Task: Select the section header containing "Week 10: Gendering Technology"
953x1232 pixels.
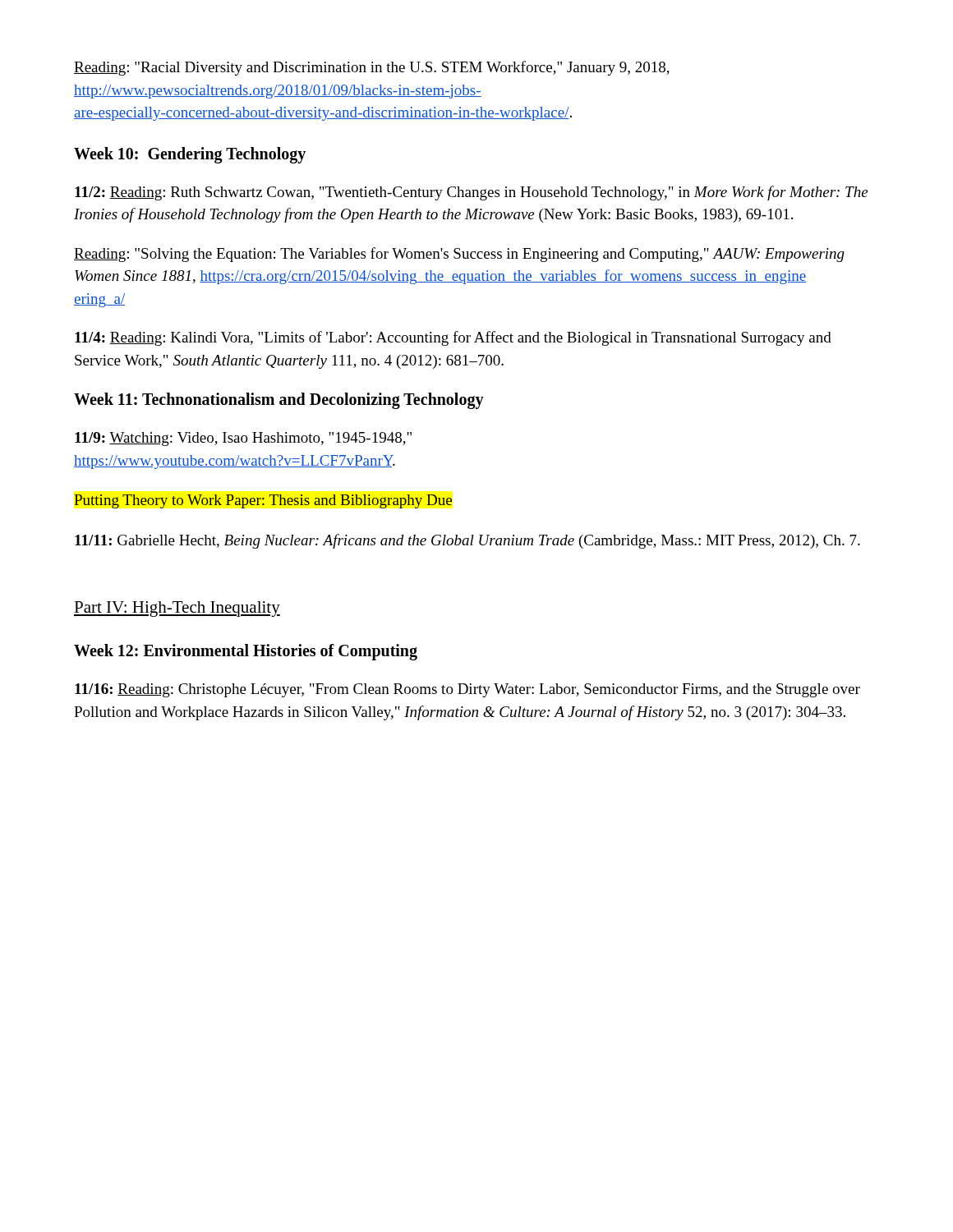Action: point(190,153)
